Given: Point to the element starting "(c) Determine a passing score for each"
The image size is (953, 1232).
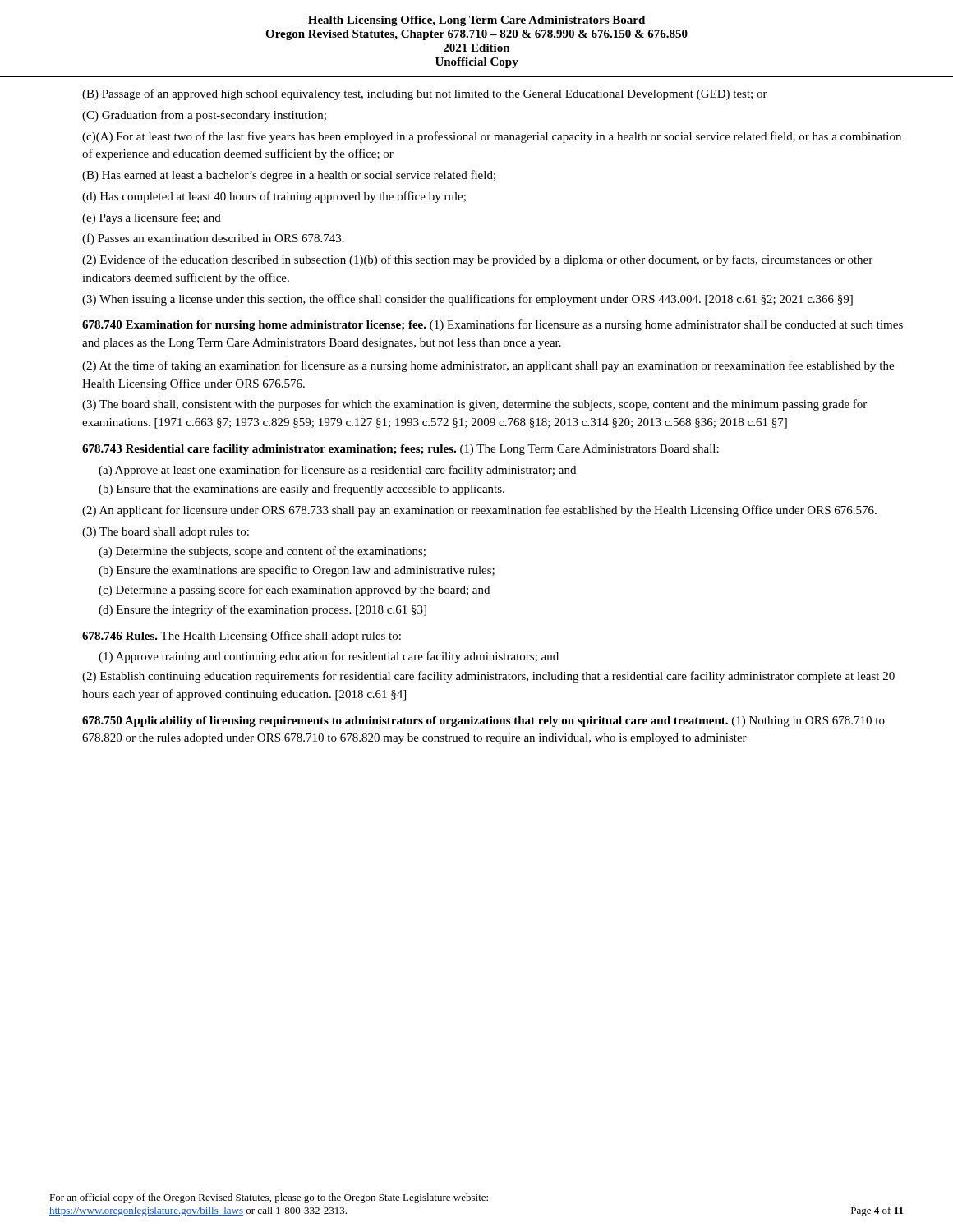Looking at the screenshot, I should 294,591.
